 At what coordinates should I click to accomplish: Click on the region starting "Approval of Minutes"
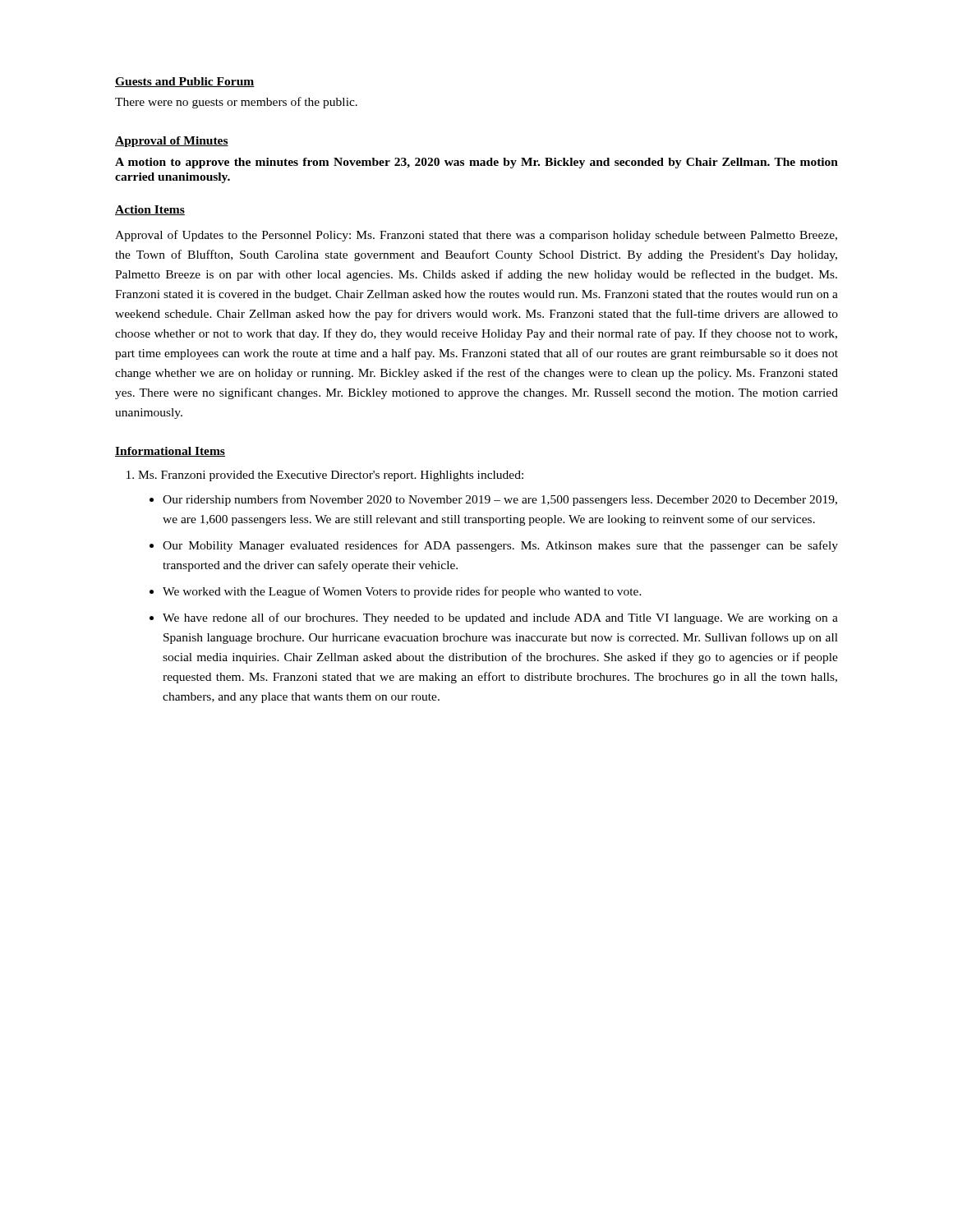pyautogui.click(x=171, y=140)
